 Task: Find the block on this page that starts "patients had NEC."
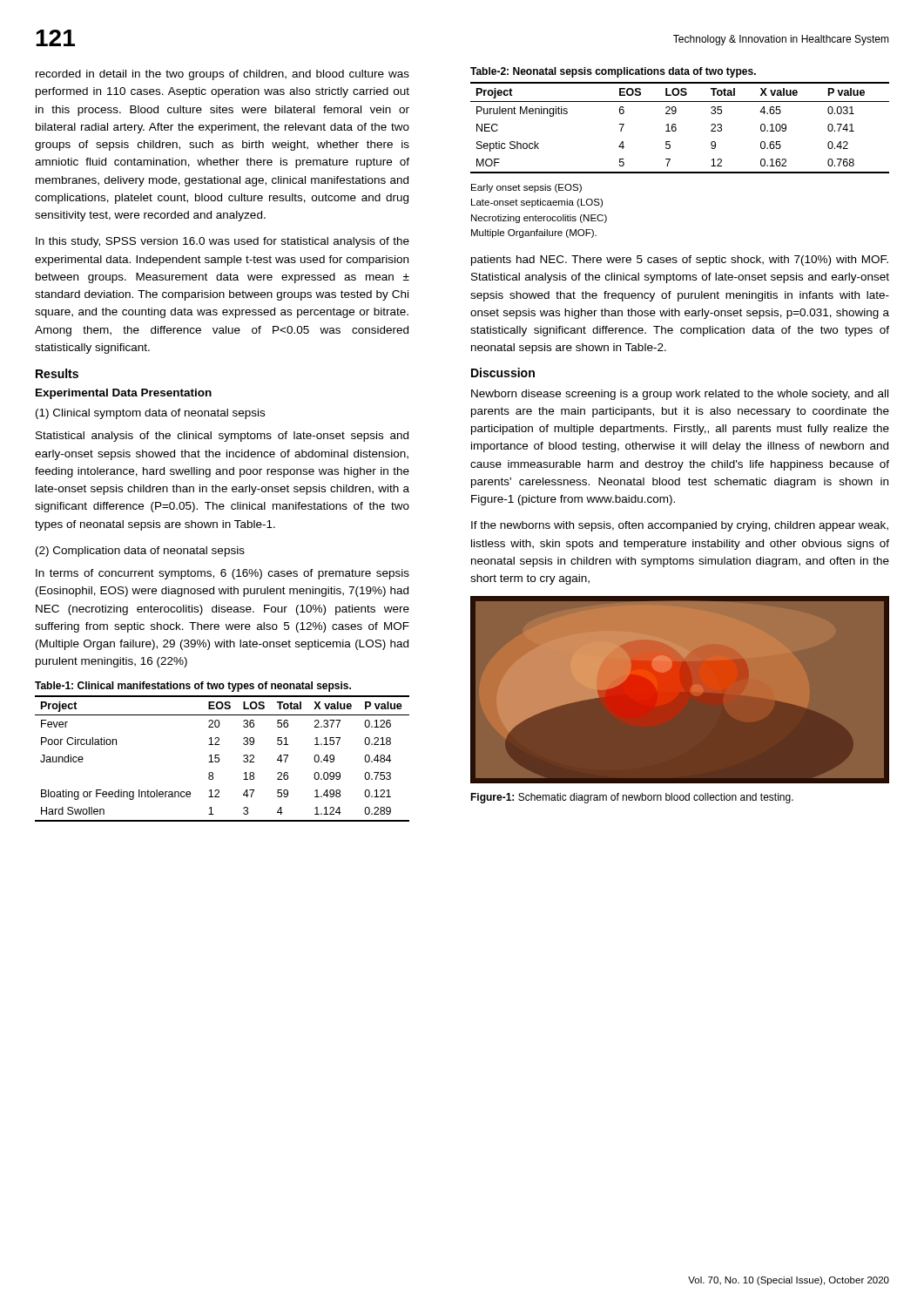click(x=680, y=303)
